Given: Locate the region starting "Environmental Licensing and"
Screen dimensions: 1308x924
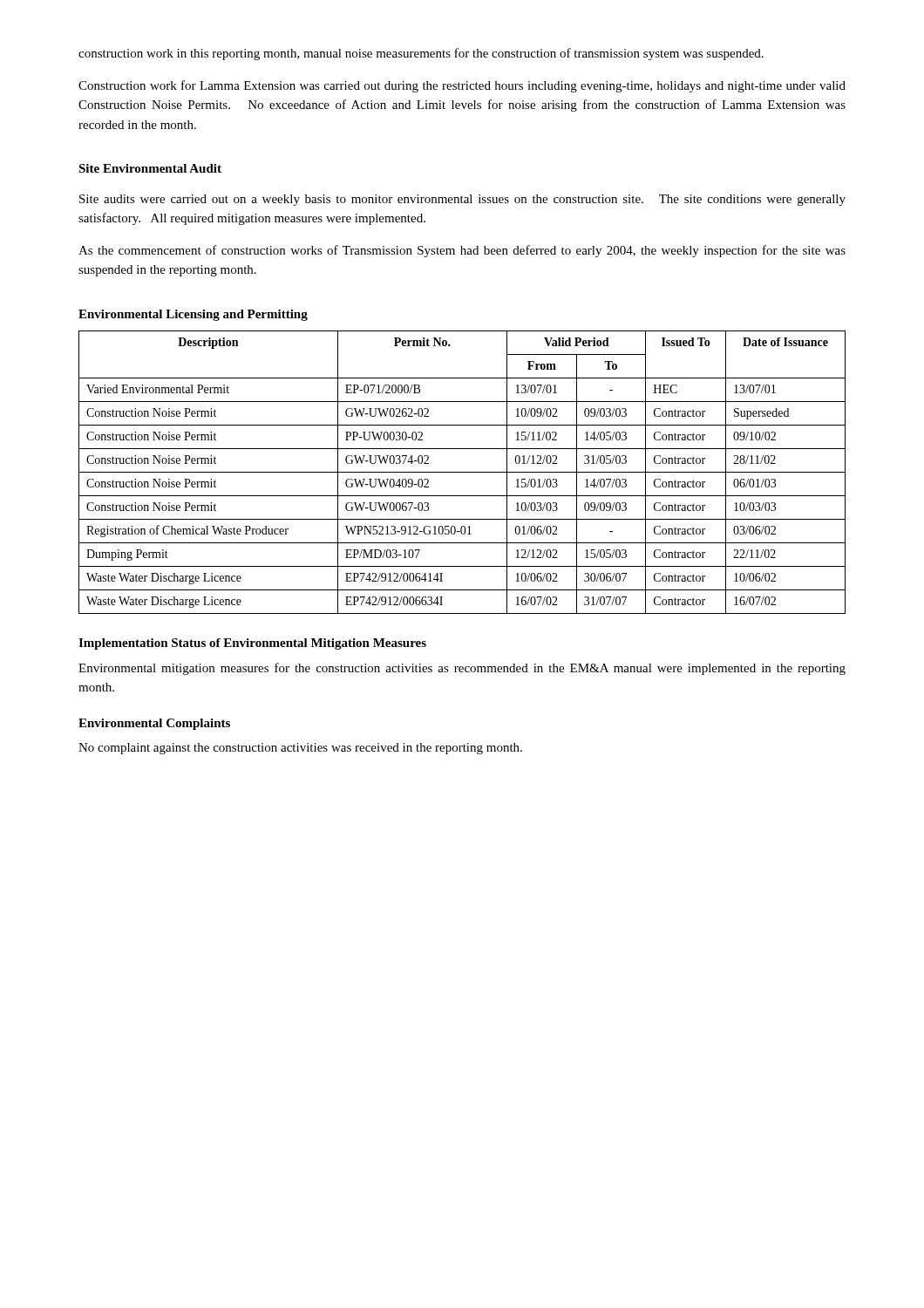Looking at the screenshot, I should pyautogui.click(x=193, y=315).
